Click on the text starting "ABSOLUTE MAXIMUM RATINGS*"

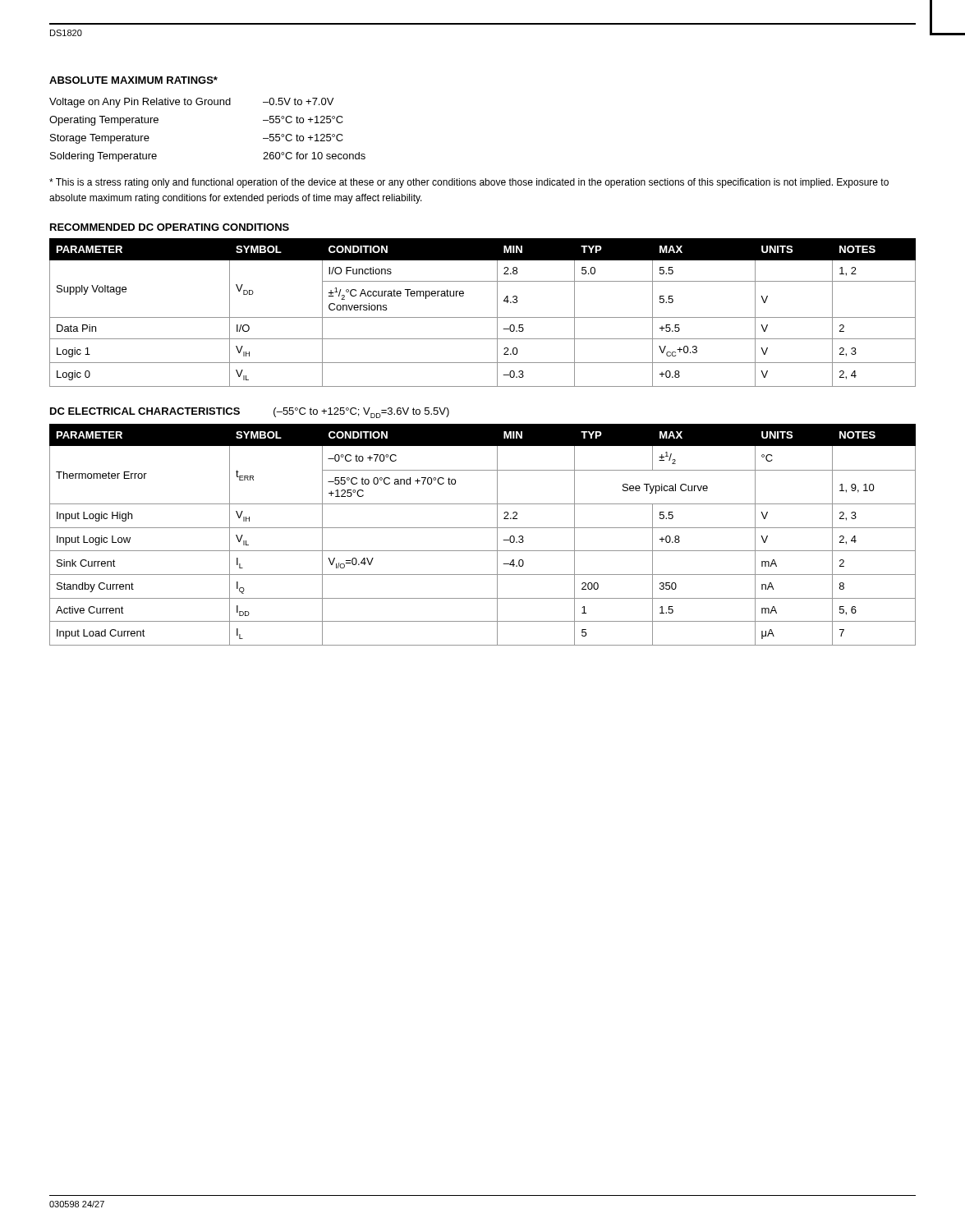point(133,80)
